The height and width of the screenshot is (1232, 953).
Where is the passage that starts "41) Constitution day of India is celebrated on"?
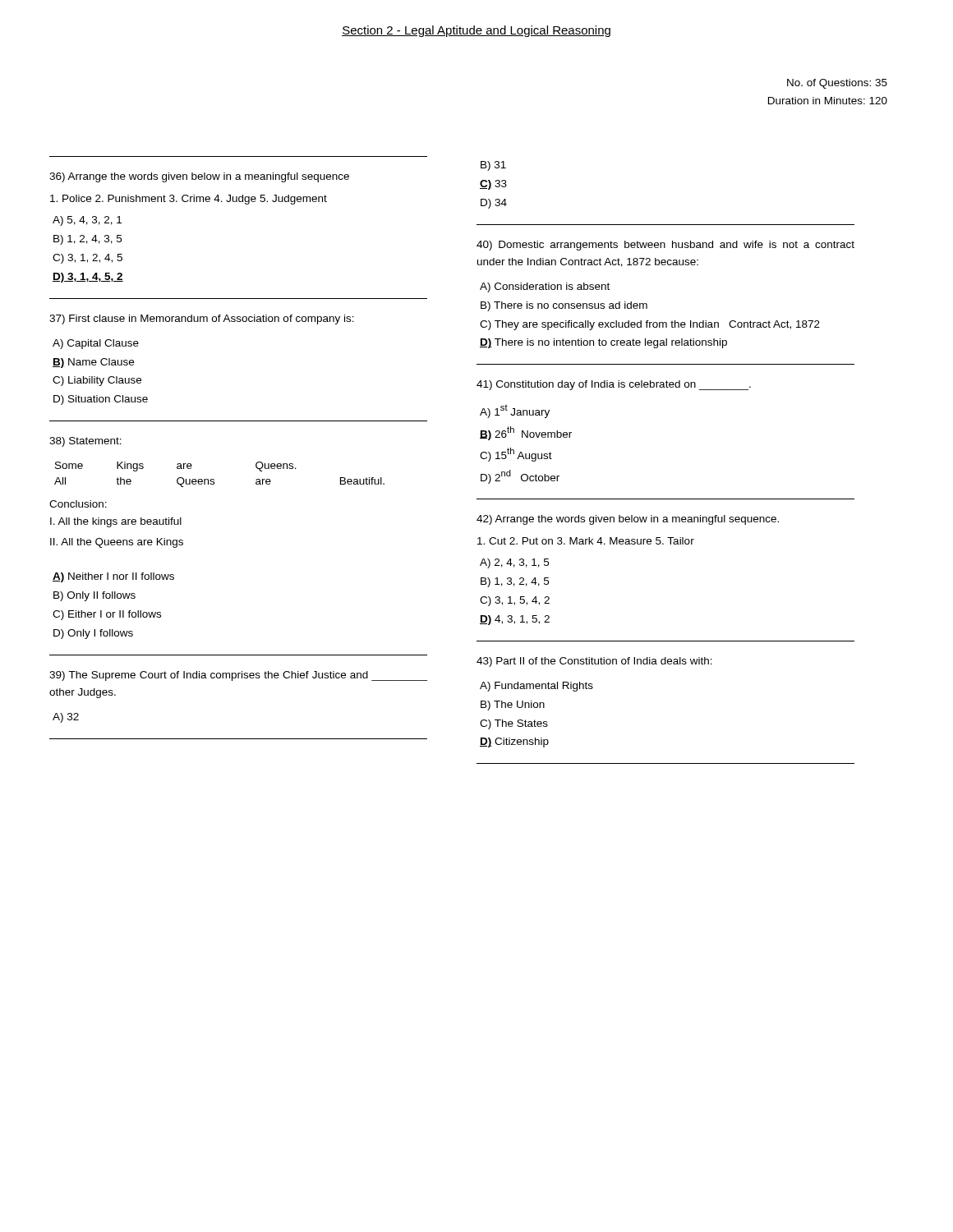(614, 385)
